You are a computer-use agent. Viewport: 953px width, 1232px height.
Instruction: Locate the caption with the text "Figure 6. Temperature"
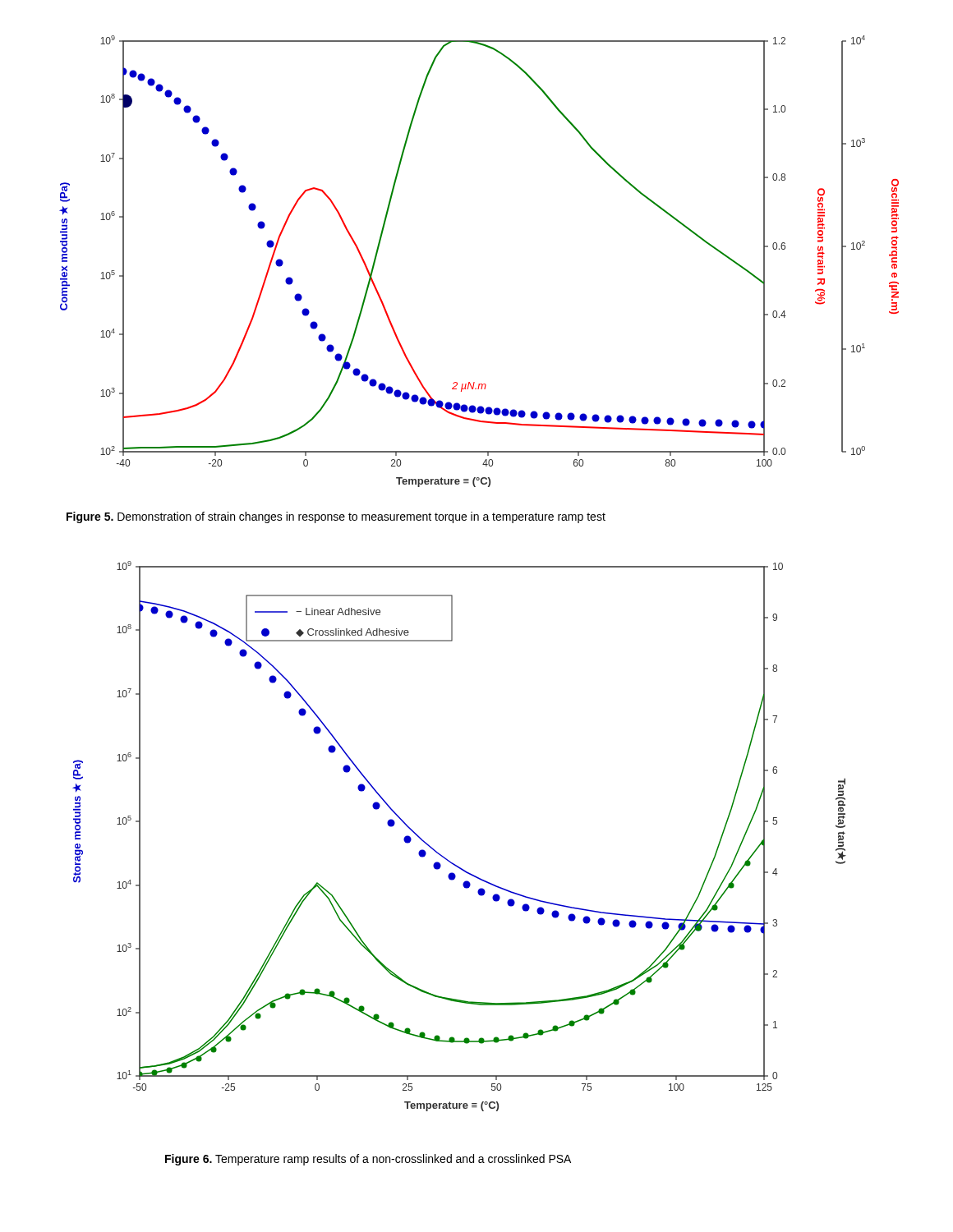pos(368,1159)
